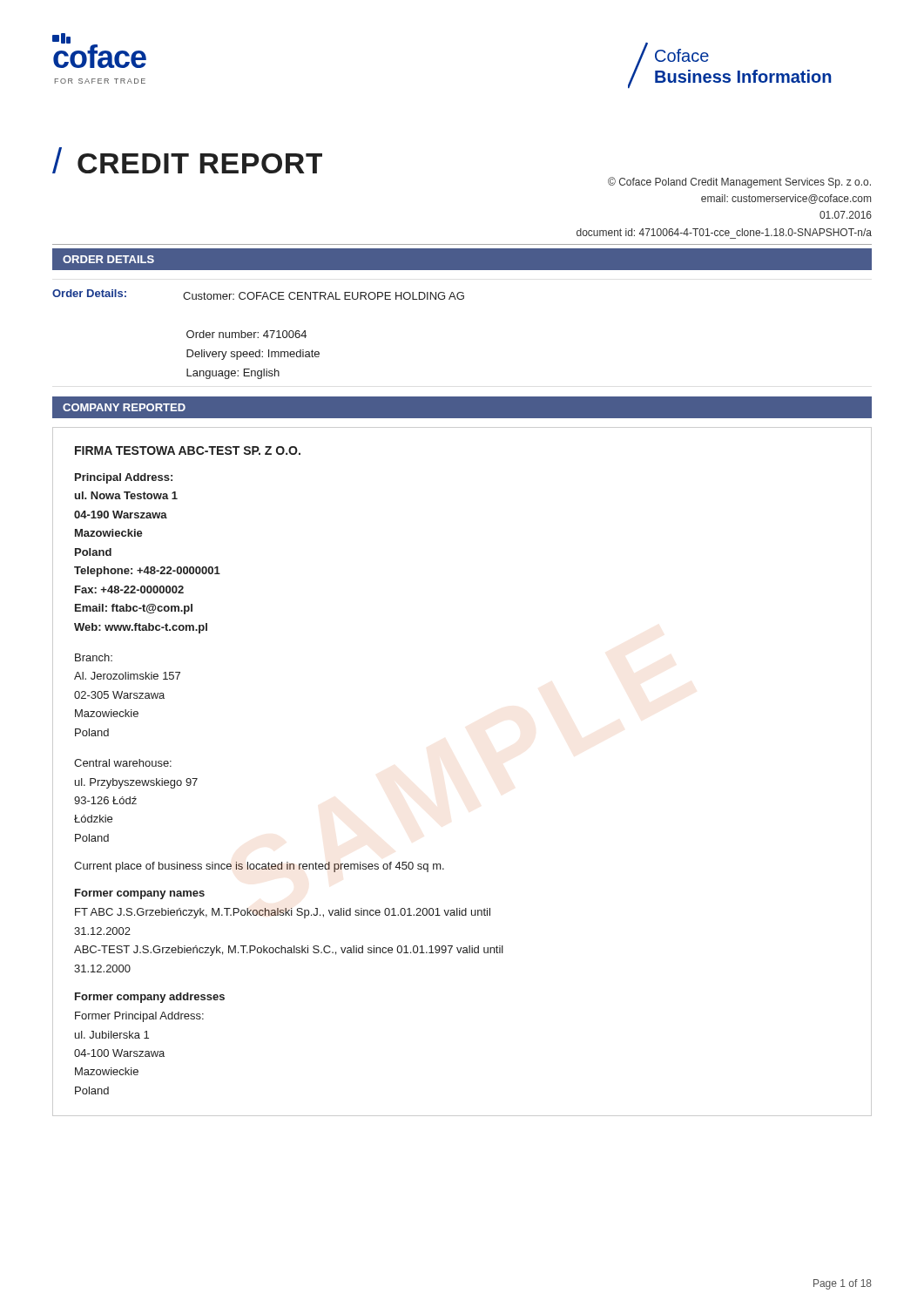924x1307 pixels.
Task: Navigate to the block starting "COMPANY REPORTED"
Action: (x=124, y=407)
